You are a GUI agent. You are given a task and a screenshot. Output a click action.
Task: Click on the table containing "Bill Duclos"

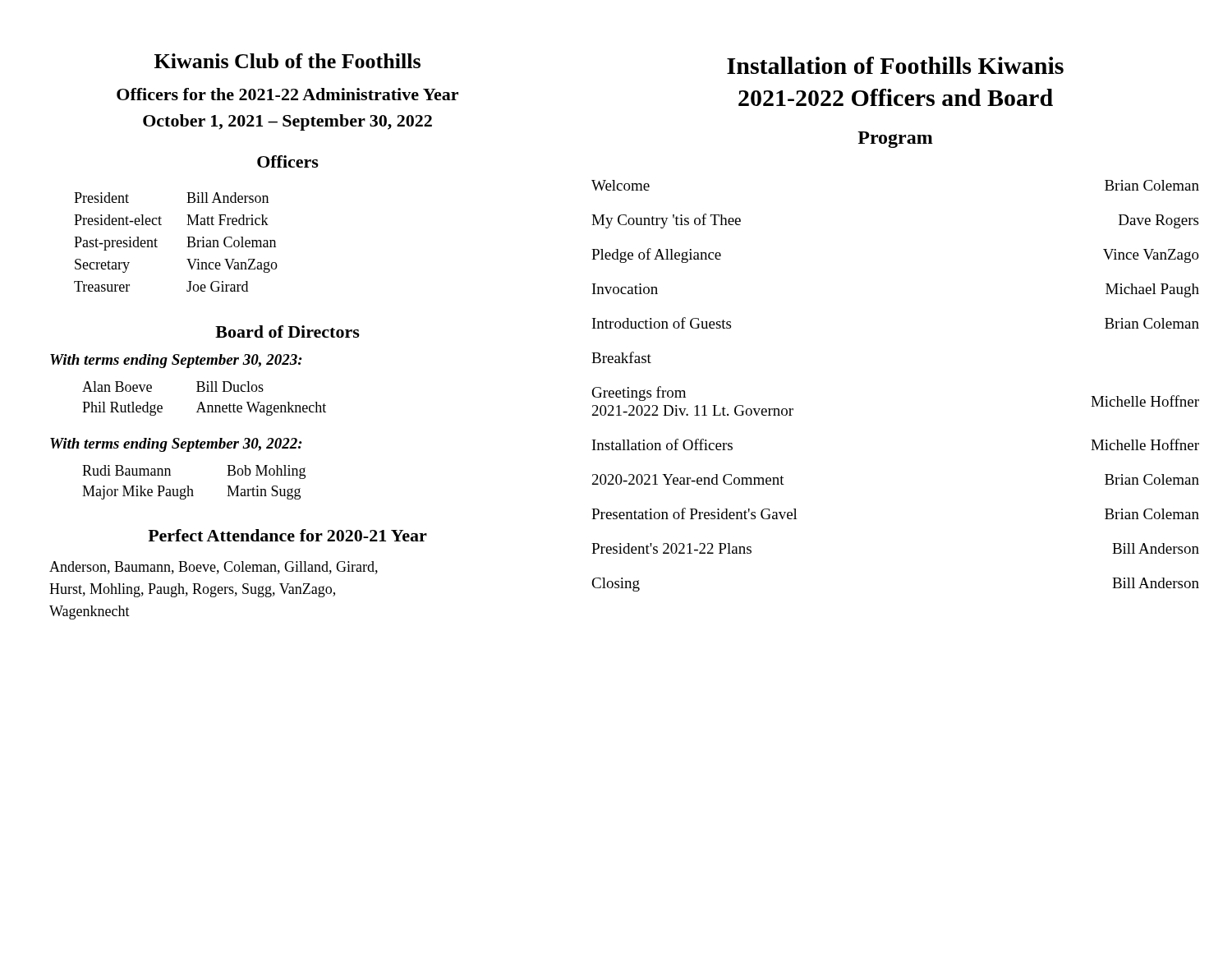[287, 398]
